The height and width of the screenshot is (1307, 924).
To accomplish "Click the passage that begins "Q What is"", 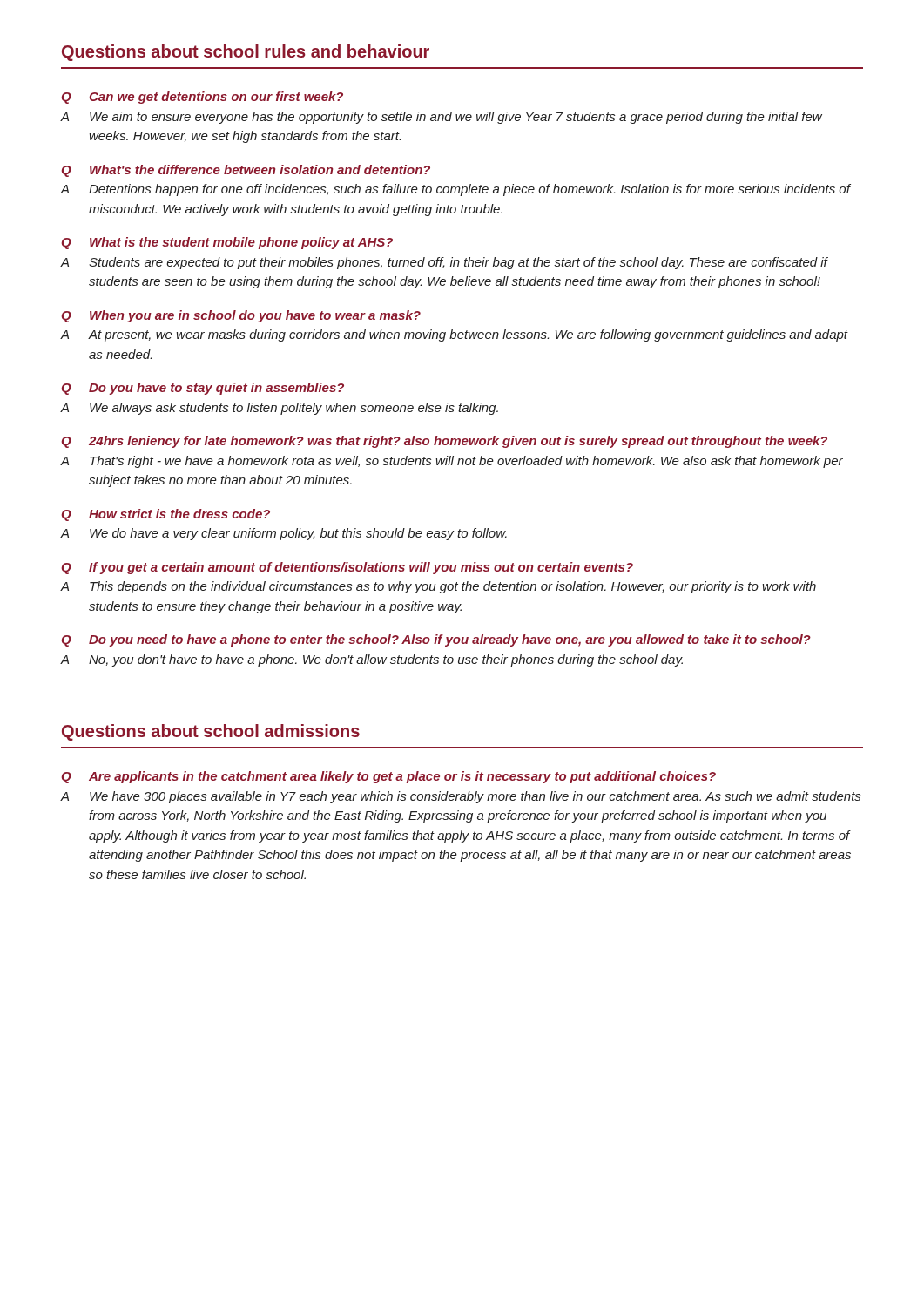I will [462, 262].
